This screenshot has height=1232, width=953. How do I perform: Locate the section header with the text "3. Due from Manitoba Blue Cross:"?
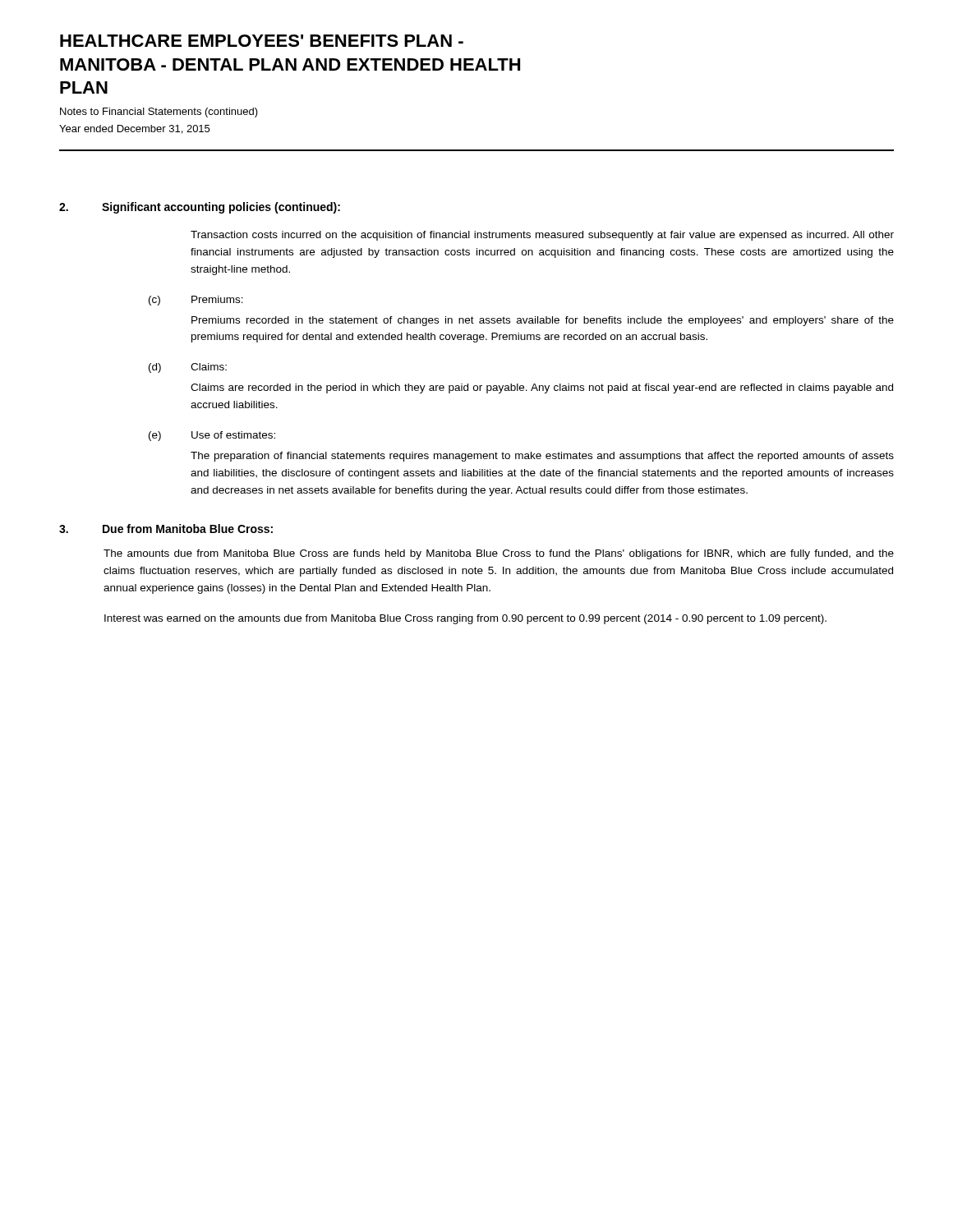click(166, 529)
